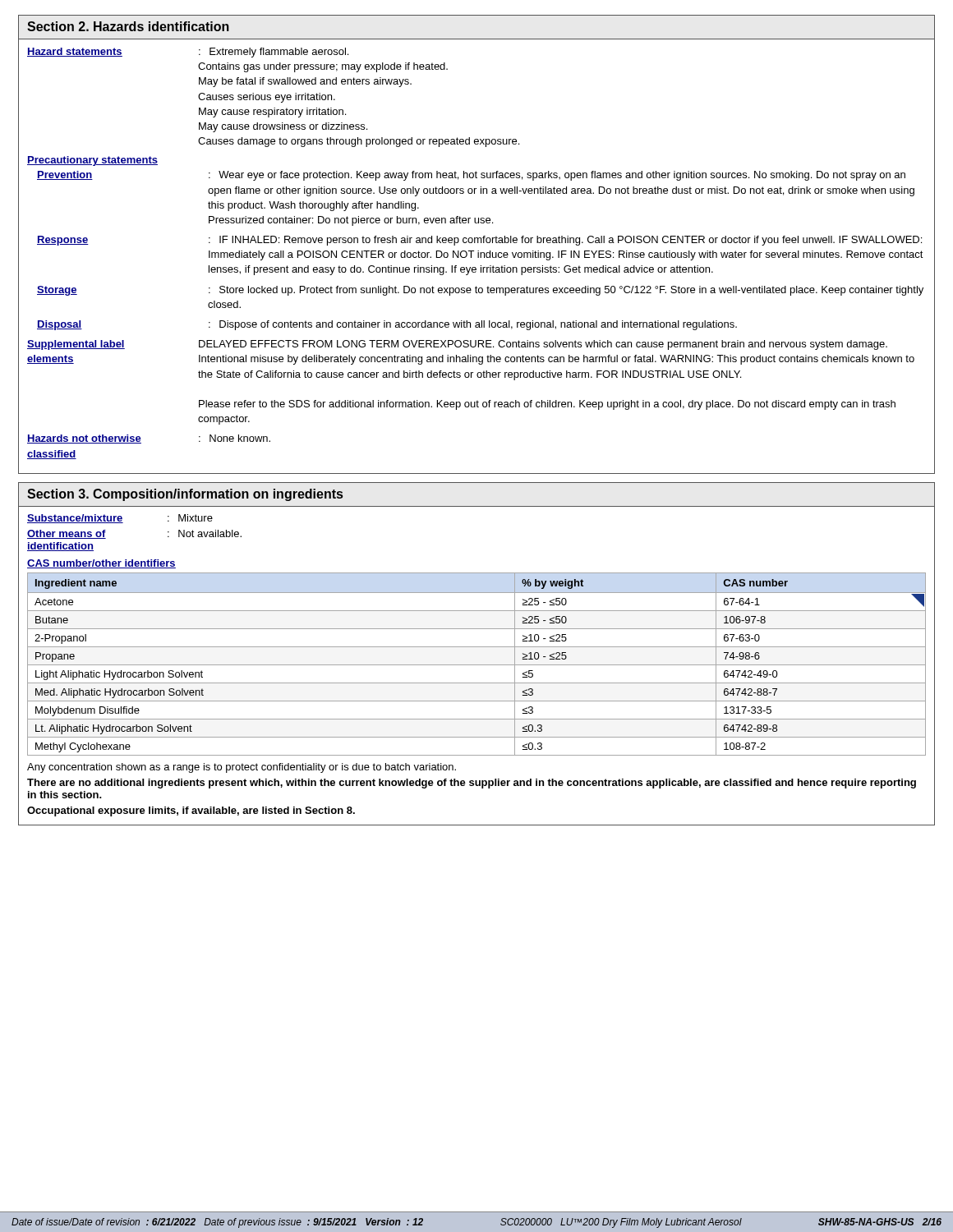Locate the block of text that opens with "Disposal : Dispose of contents and container"
Image resolution: width=953 pixels, height=1232 pixels.
(476, 325)
